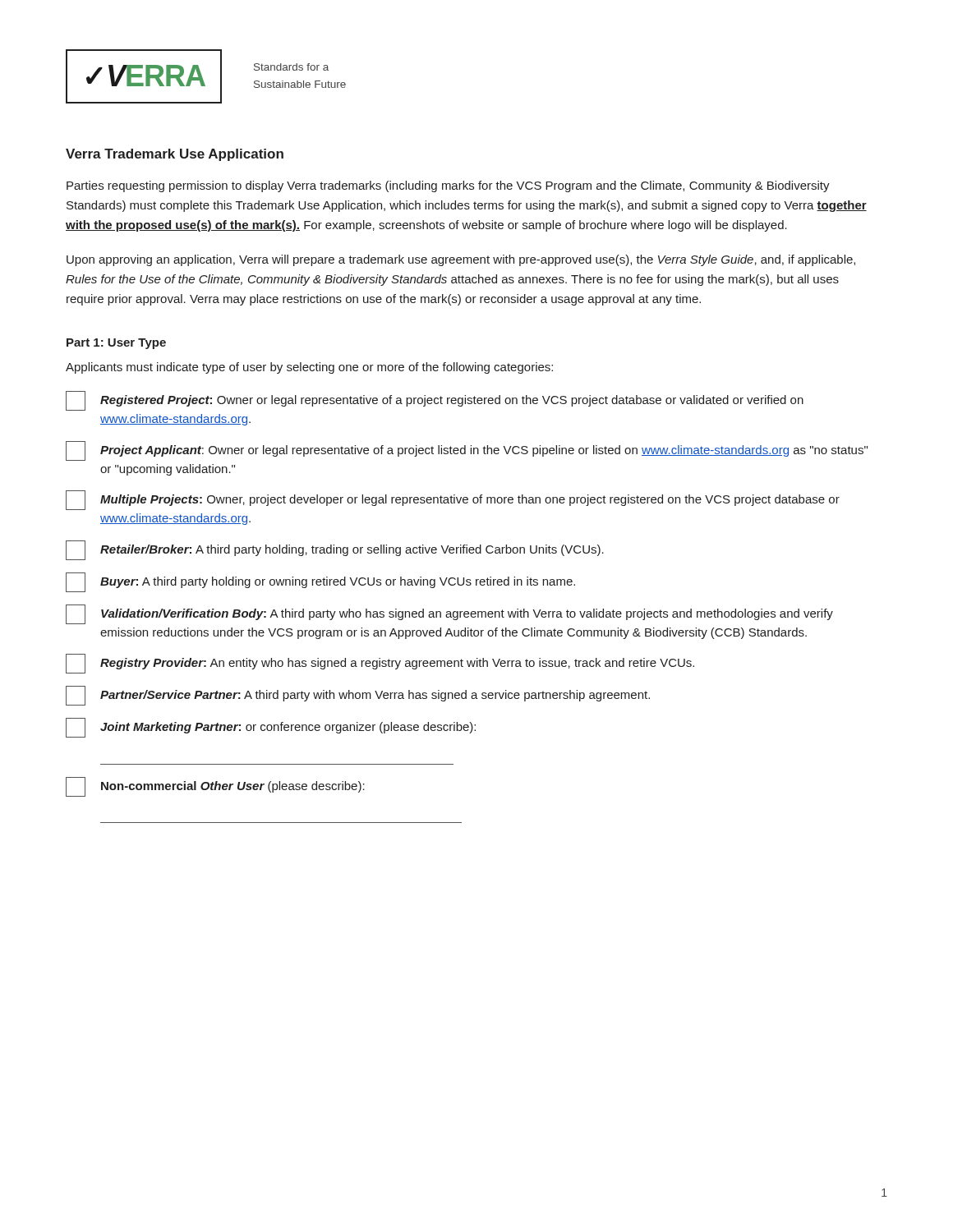Find the block on this page that starts "Multiple Projects: Owner, project developer or legal"
Viewport: 953px width, 1232px height.
pyautogui.click(x=468, y=509)
